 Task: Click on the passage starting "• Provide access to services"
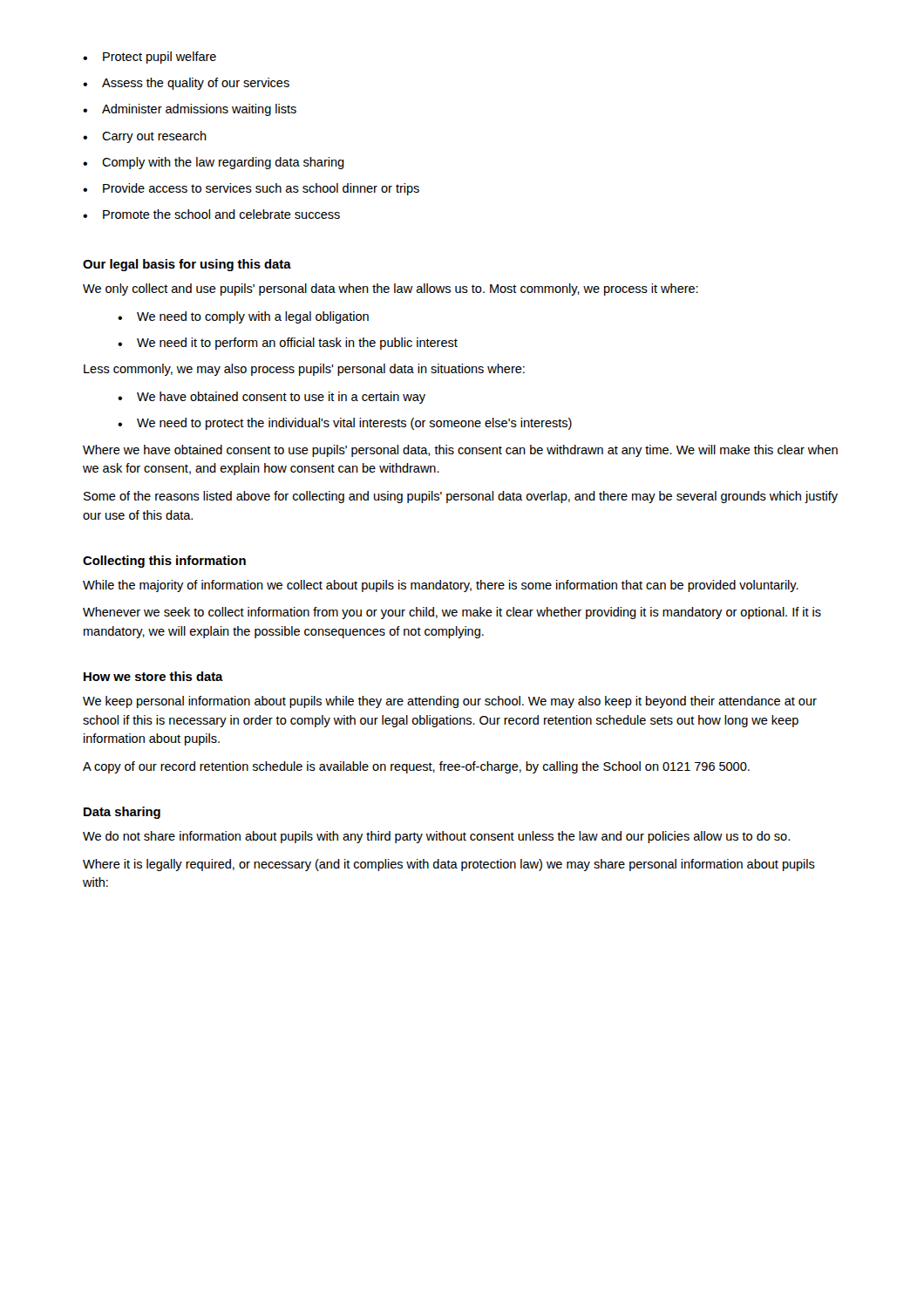(x=251, y=190)
